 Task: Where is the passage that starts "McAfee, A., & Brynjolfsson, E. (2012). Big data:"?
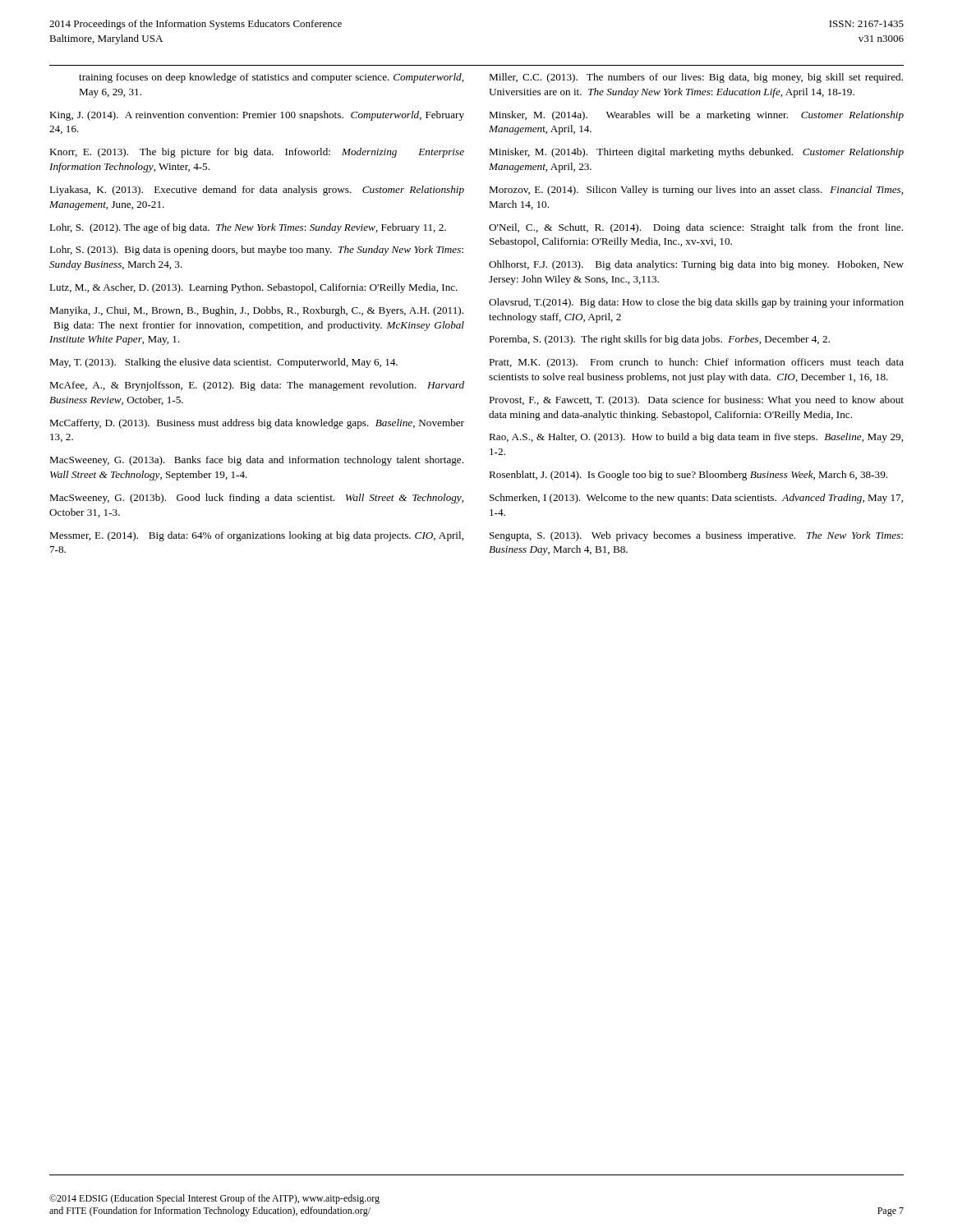(x=257, y=392)
